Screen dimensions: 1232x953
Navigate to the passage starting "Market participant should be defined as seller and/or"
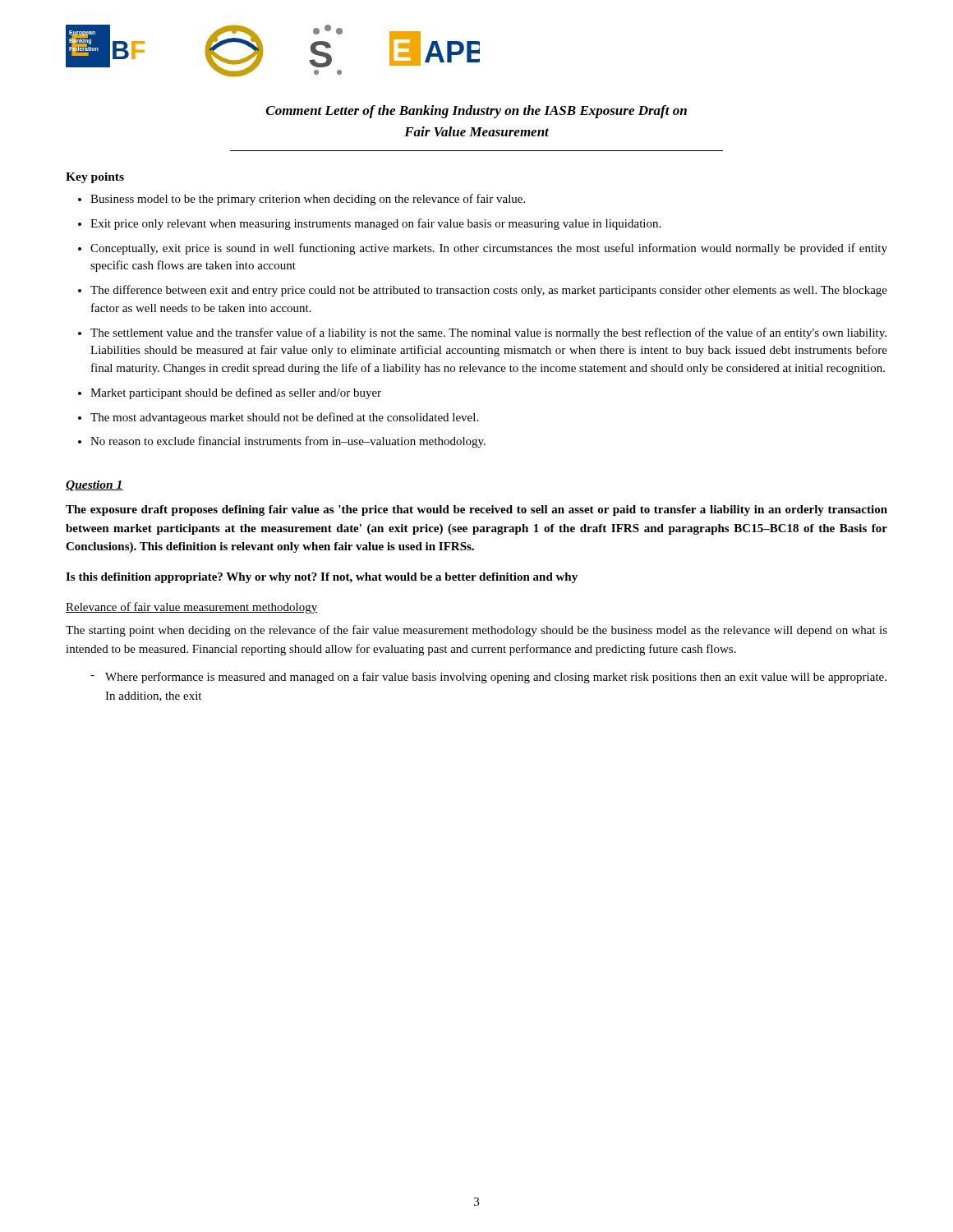click(236, 393)
